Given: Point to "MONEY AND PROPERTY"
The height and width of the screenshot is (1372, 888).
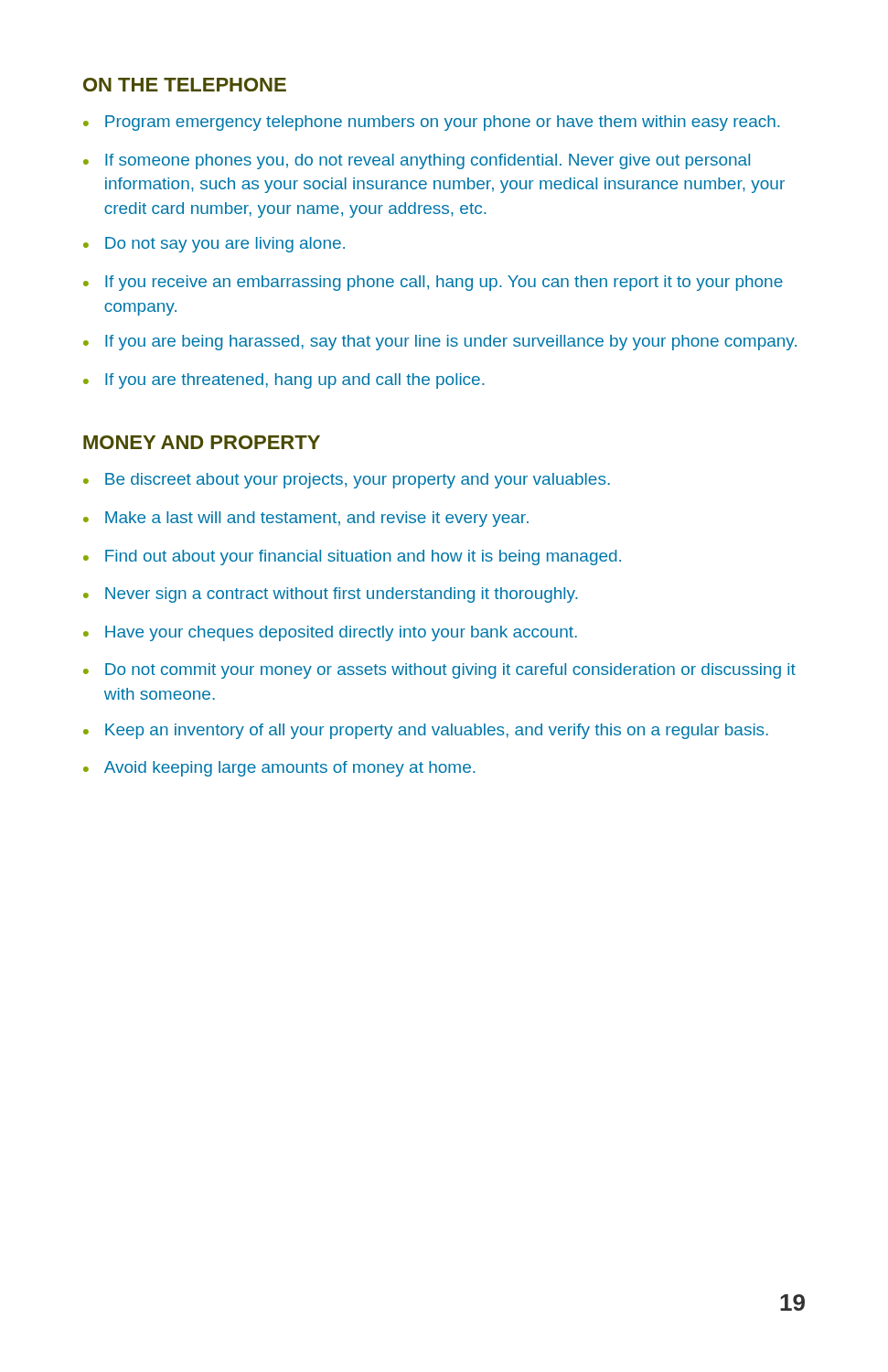Looking at the screenshot, I should click(201, 443).
